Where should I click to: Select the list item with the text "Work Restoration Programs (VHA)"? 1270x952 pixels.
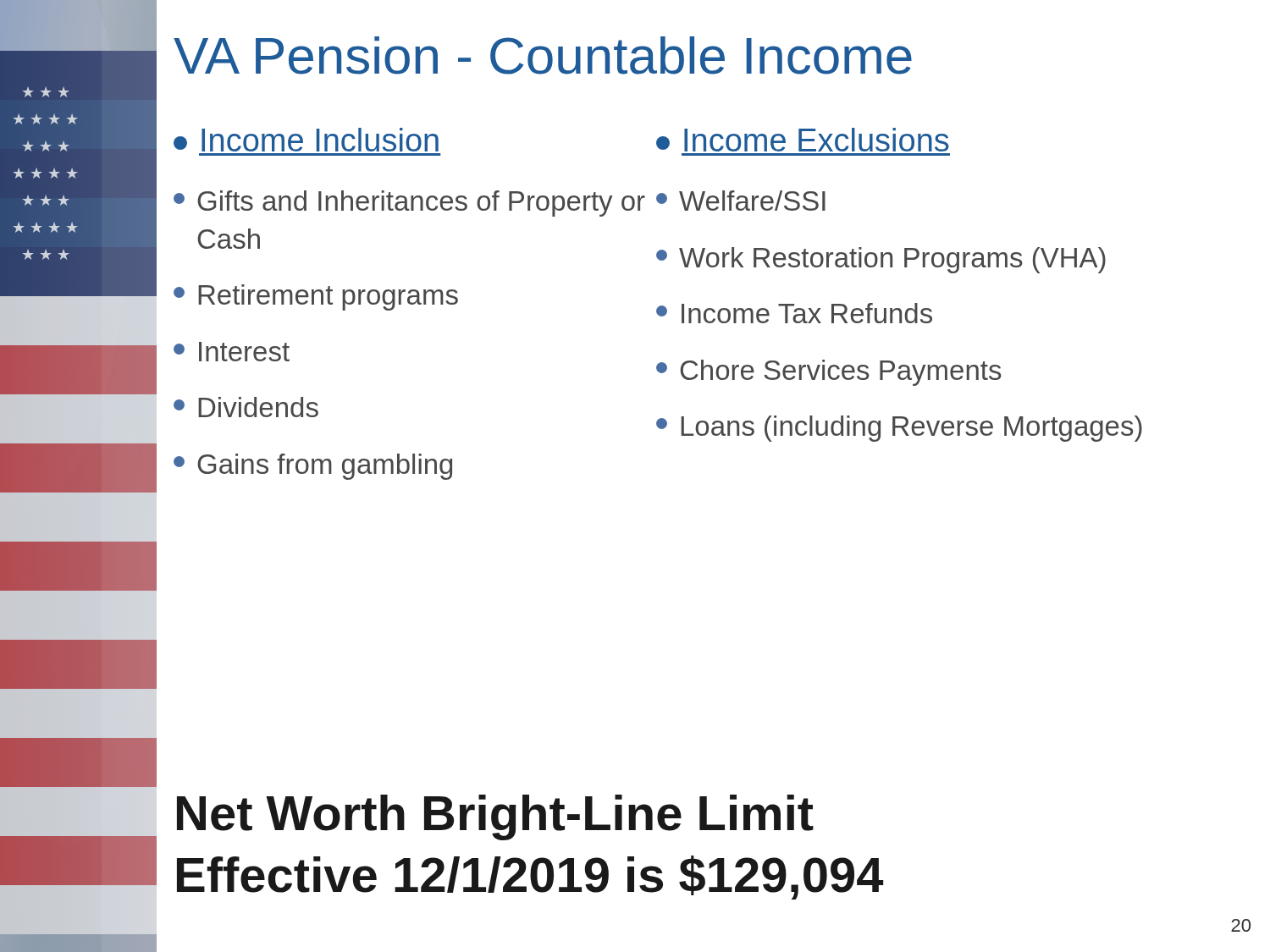(882, 258)
